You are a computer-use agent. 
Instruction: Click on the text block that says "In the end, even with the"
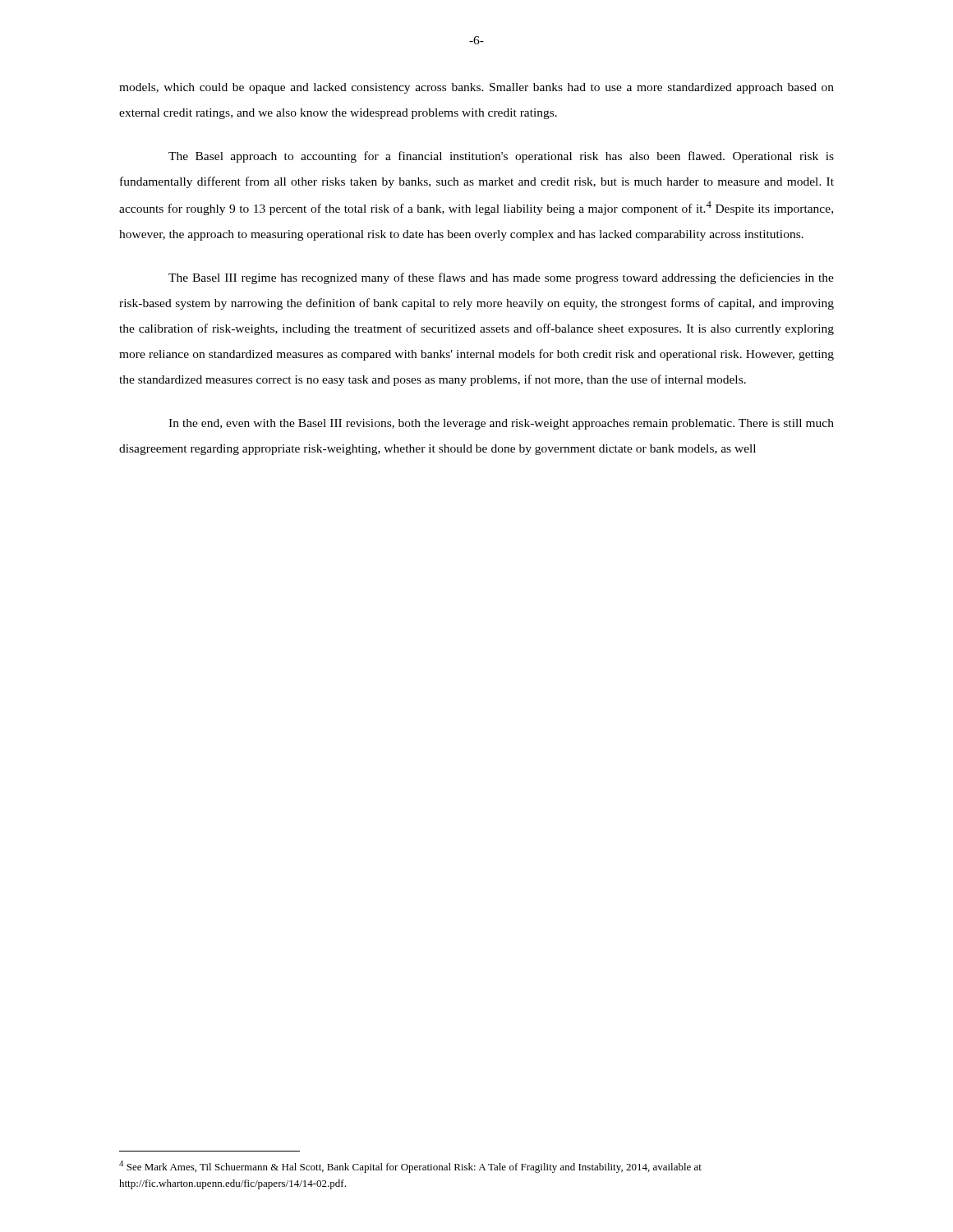click(476, 435)
